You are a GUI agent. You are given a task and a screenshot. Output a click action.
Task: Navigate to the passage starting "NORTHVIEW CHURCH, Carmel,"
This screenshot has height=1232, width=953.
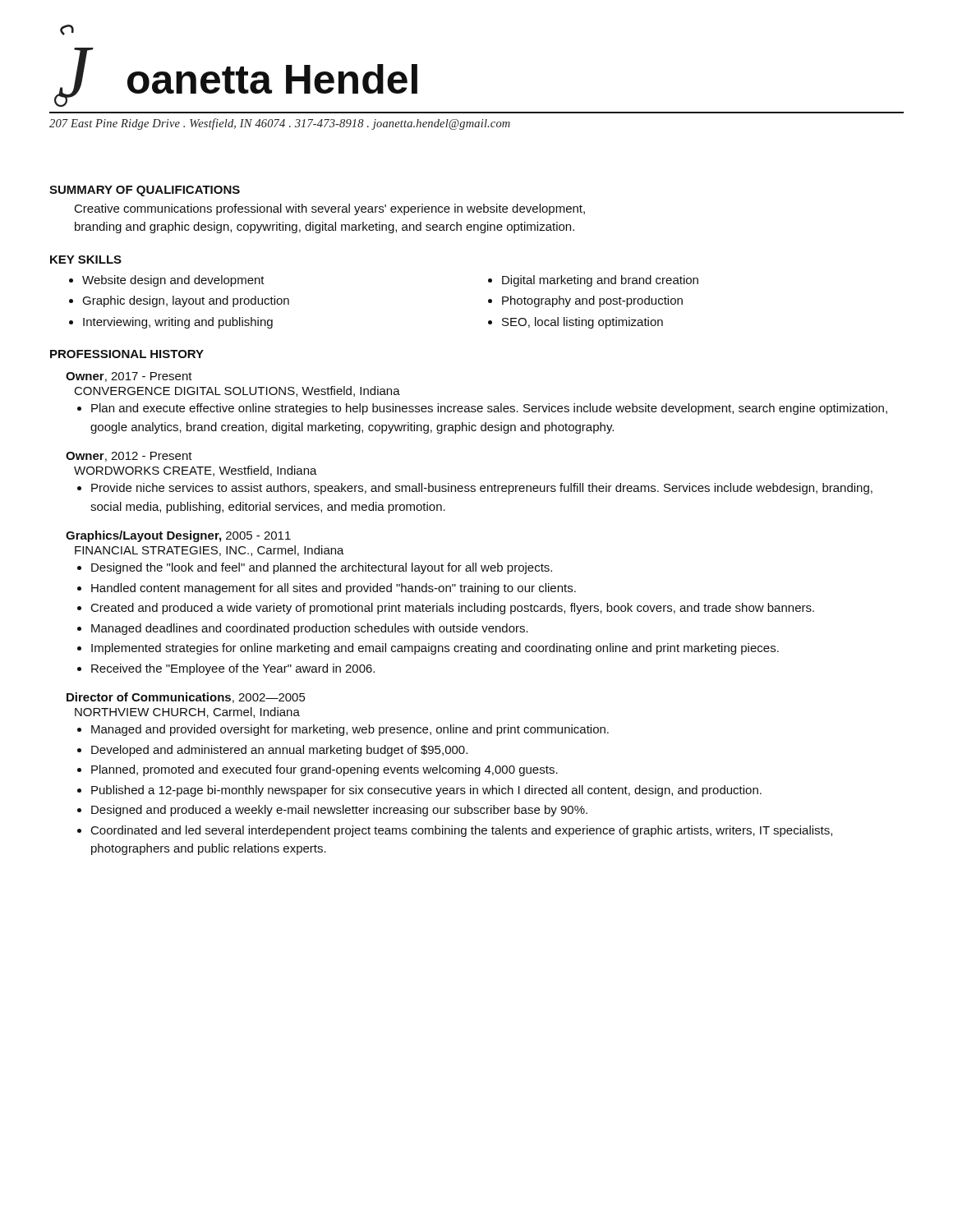tap(187, 712)
